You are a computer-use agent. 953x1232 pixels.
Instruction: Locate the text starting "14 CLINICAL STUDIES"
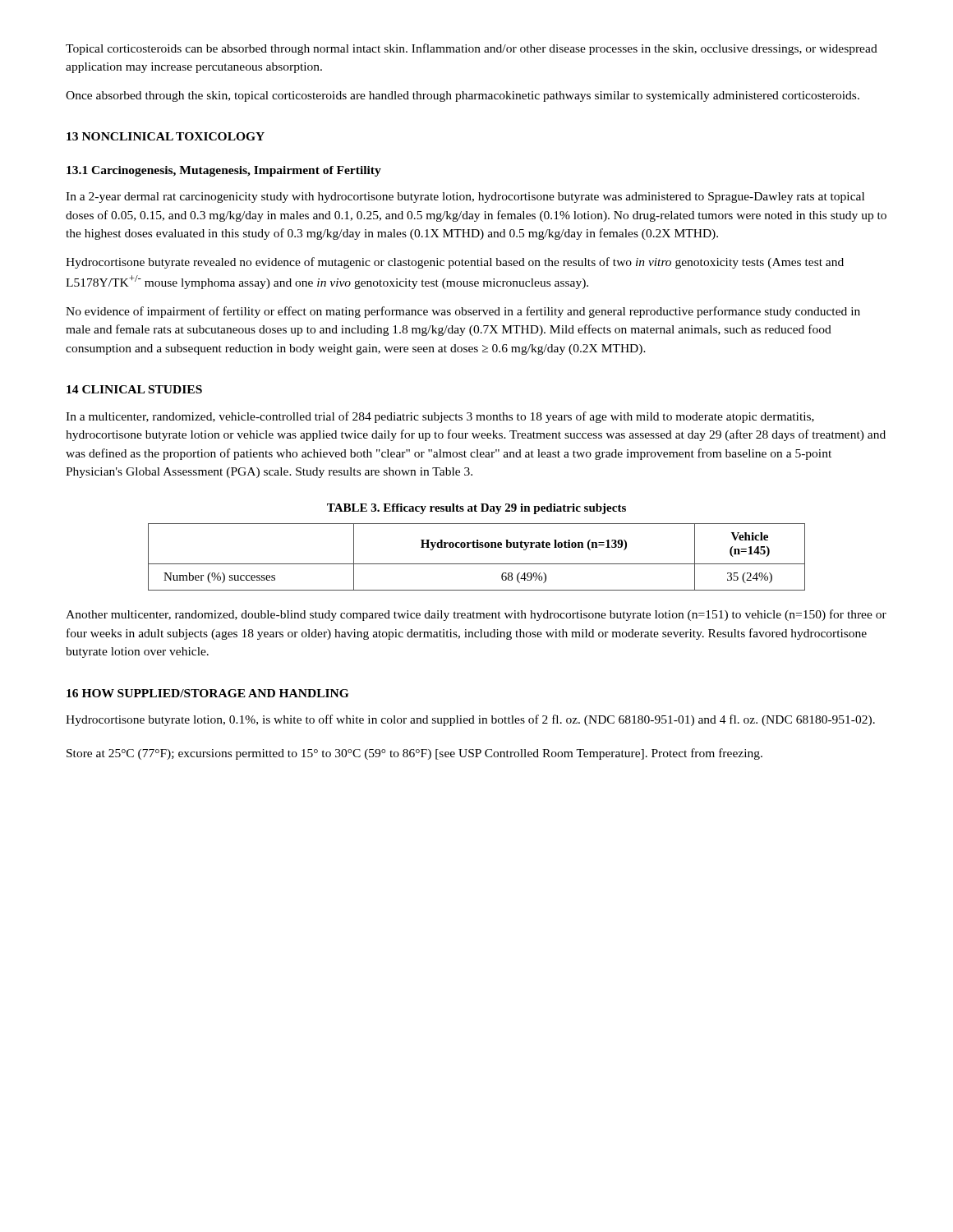[x=134, y=389]
